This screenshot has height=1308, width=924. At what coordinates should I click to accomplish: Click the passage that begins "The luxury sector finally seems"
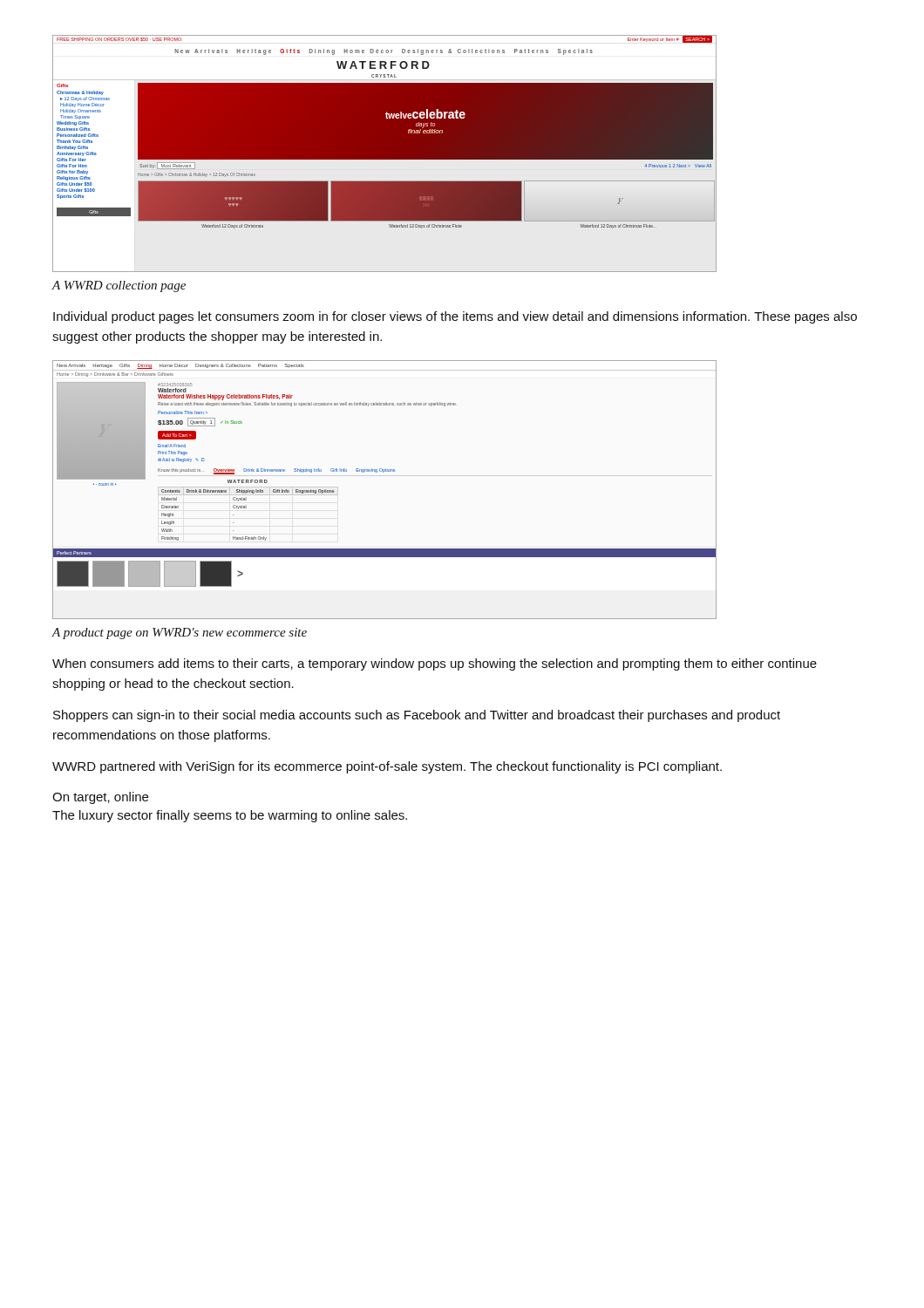230,816
